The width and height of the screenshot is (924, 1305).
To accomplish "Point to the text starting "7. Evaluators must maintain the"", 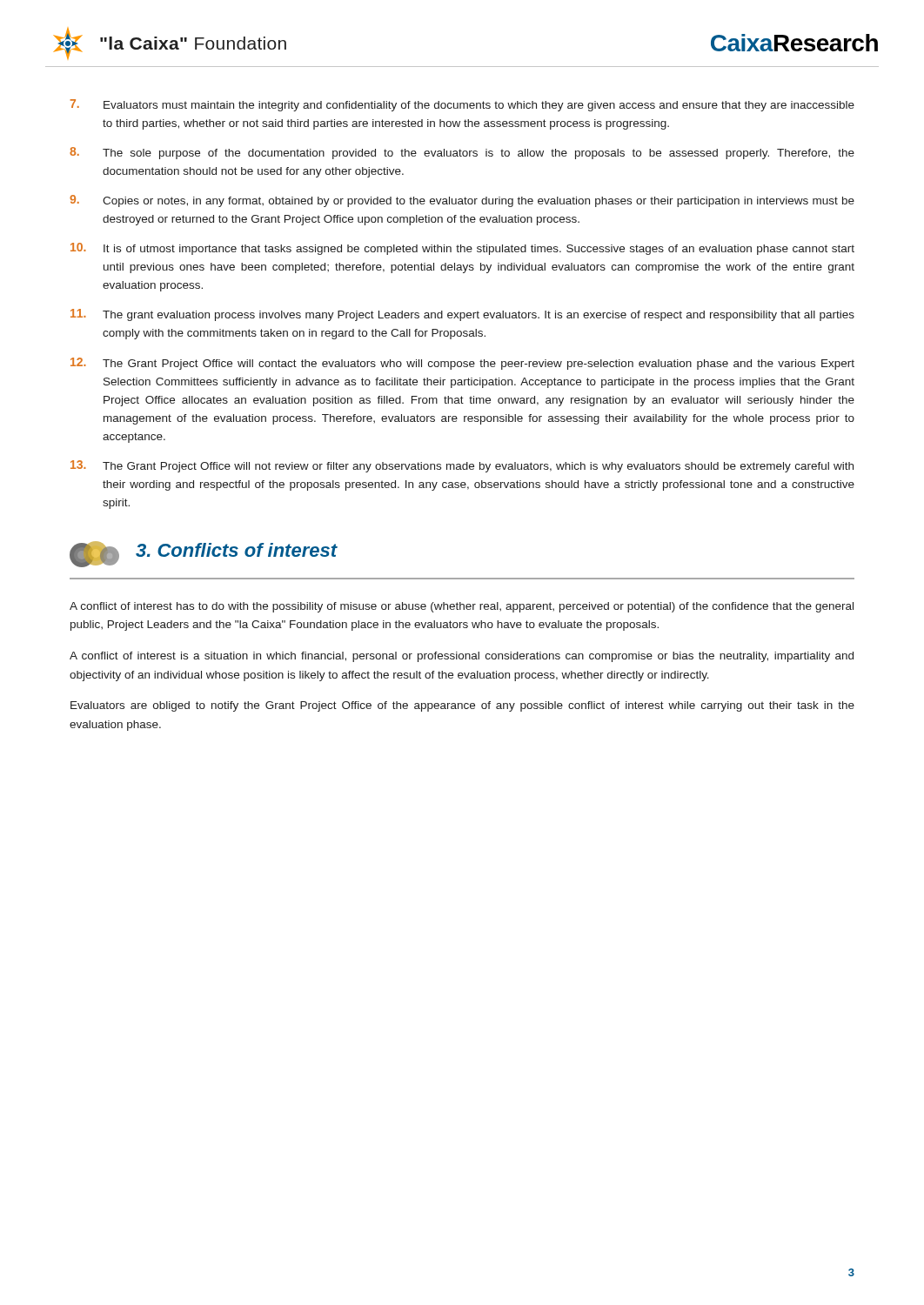I will pyautogui.click(x=462, y=114).
